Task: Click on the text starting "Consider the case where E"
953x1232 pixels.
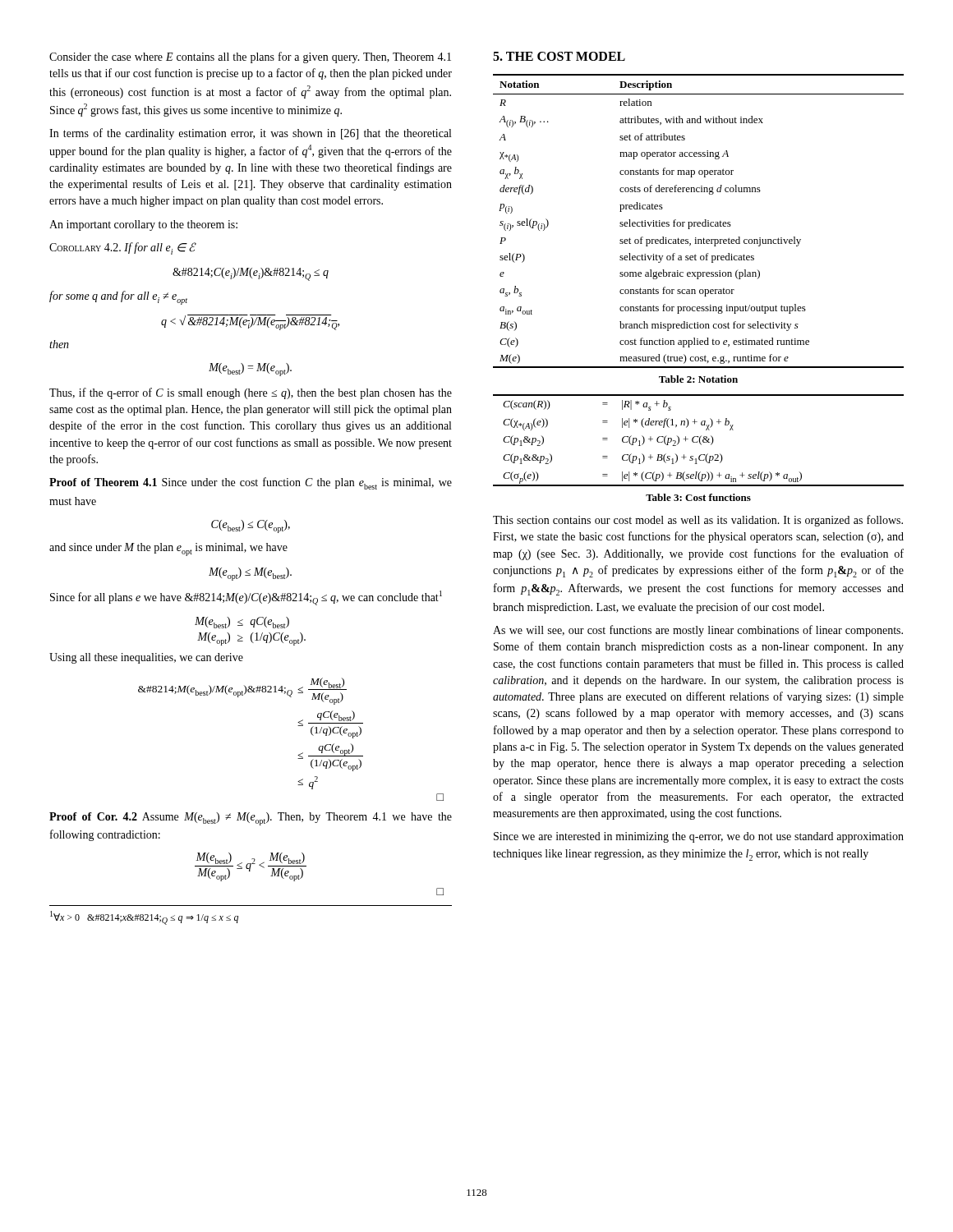Action: [251, 141]
